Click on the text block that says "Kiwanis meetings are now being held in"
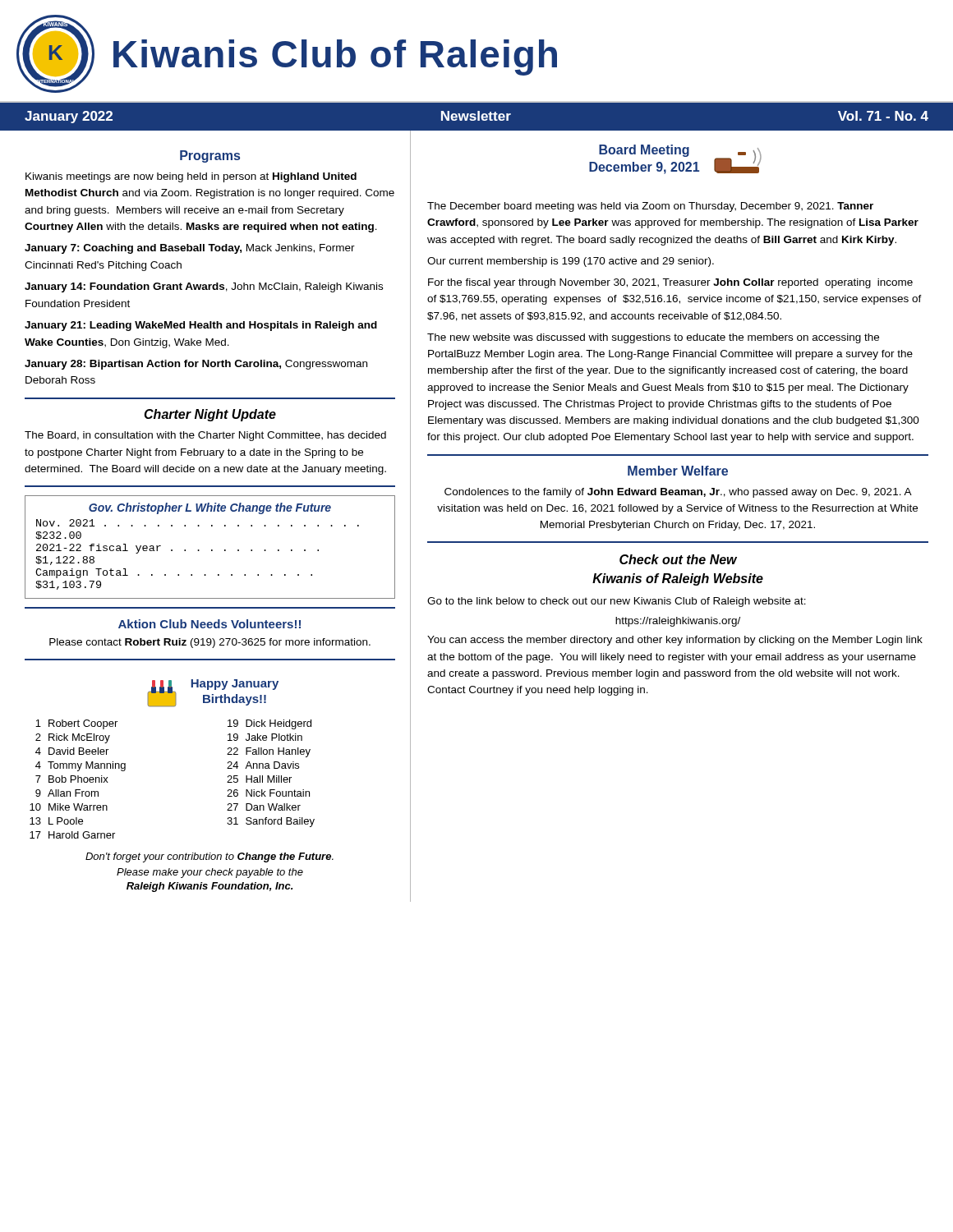The width and height of the screenshot is (953, 1232). coord(210,201)
